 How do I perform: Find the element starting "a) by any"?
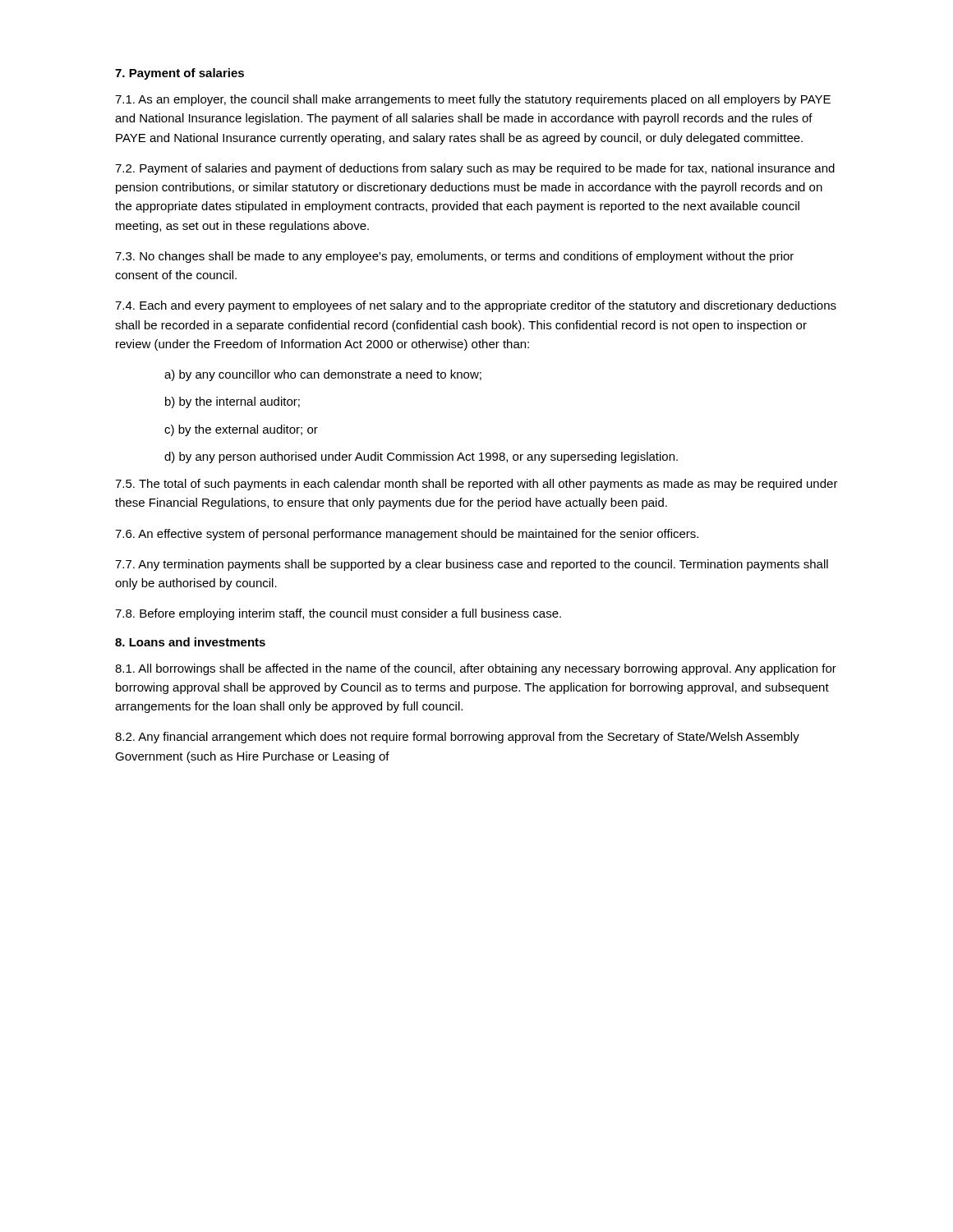pyautogui.click(x=323, y=374)
